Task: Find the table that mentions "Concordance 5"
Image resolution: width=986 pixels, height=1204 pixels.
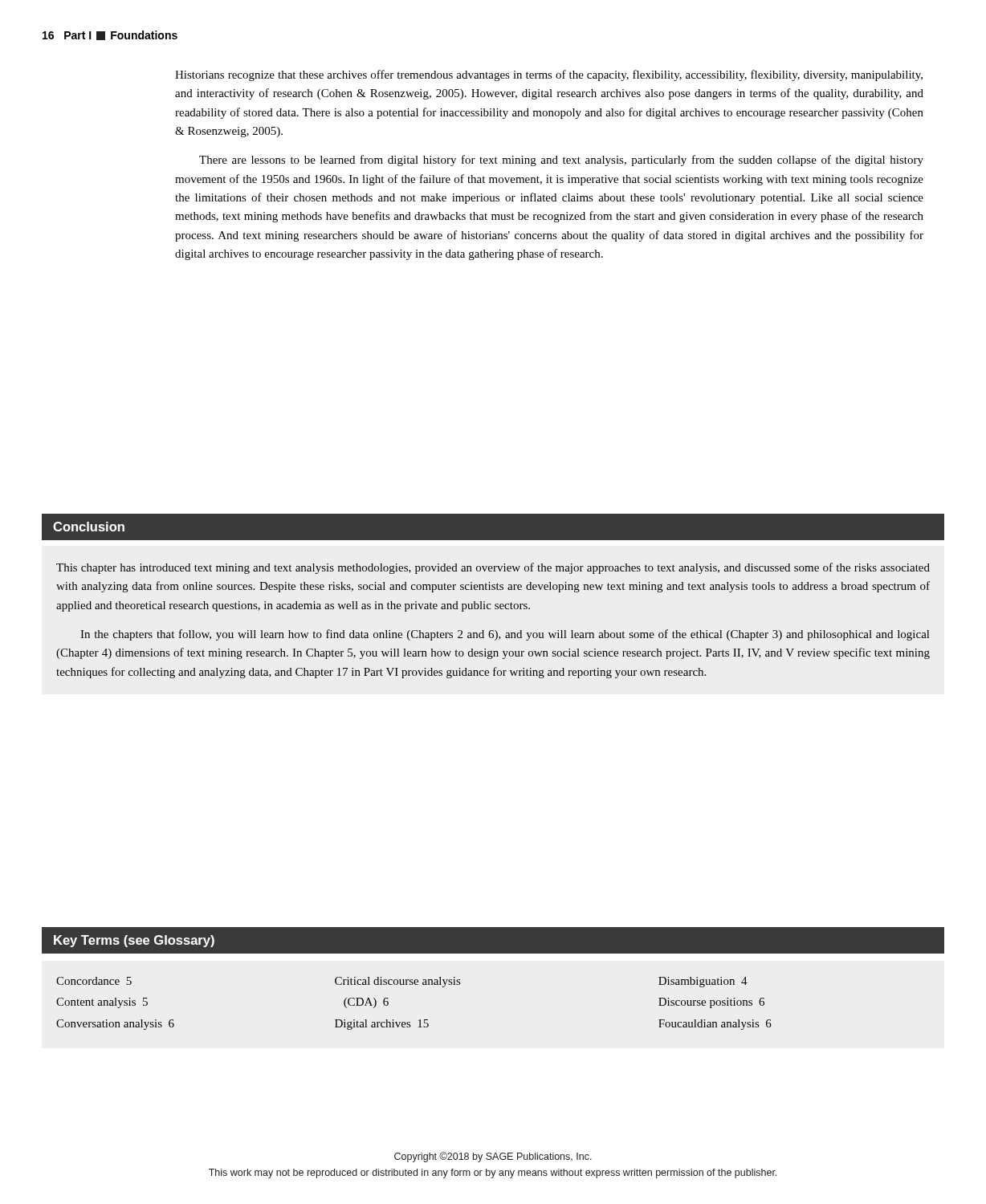Action: coord(493,1004)
